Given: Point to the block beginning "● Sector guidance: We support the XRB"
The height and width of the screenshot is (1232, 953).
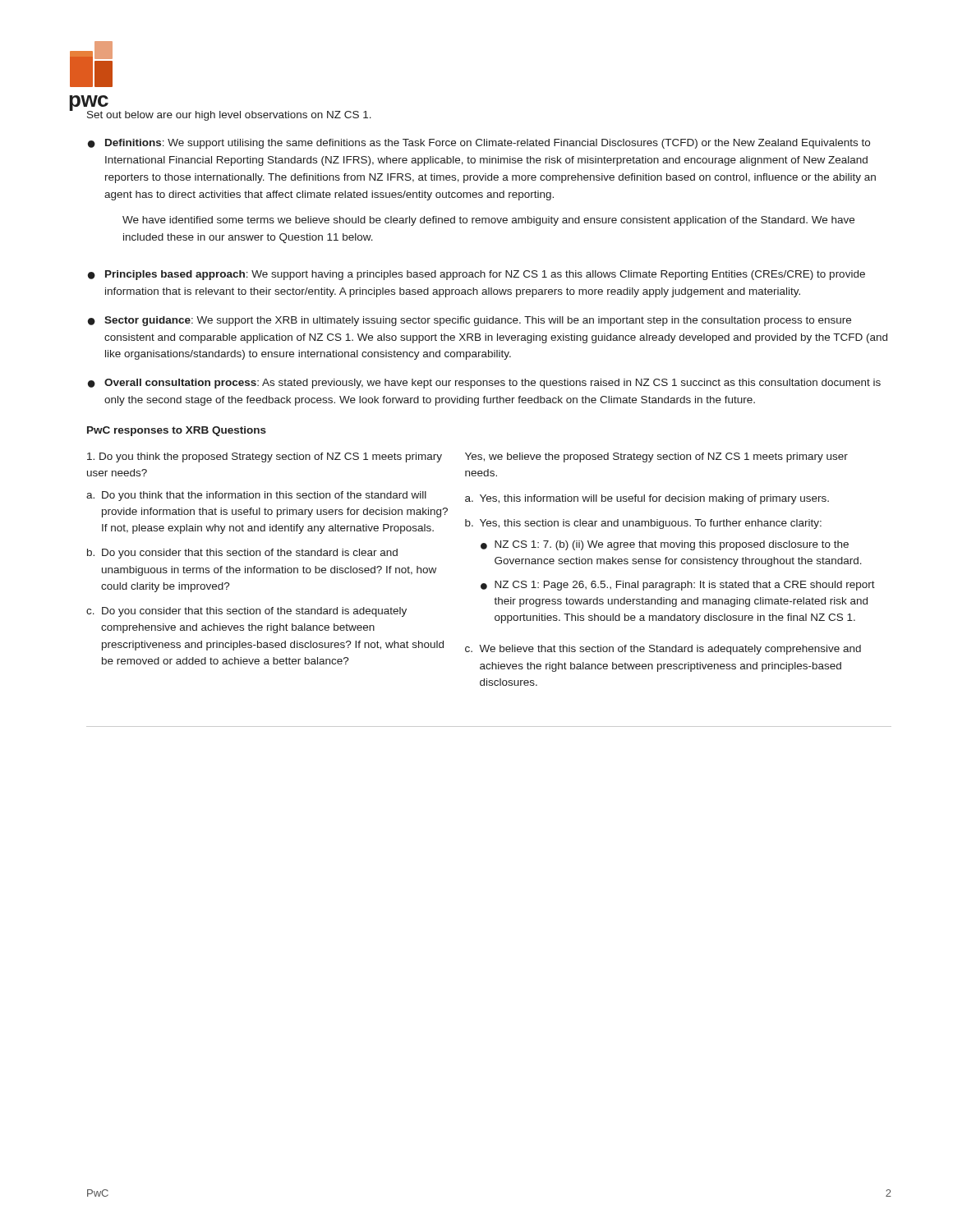Looking at the screenshot, I should tap(489, 338).
